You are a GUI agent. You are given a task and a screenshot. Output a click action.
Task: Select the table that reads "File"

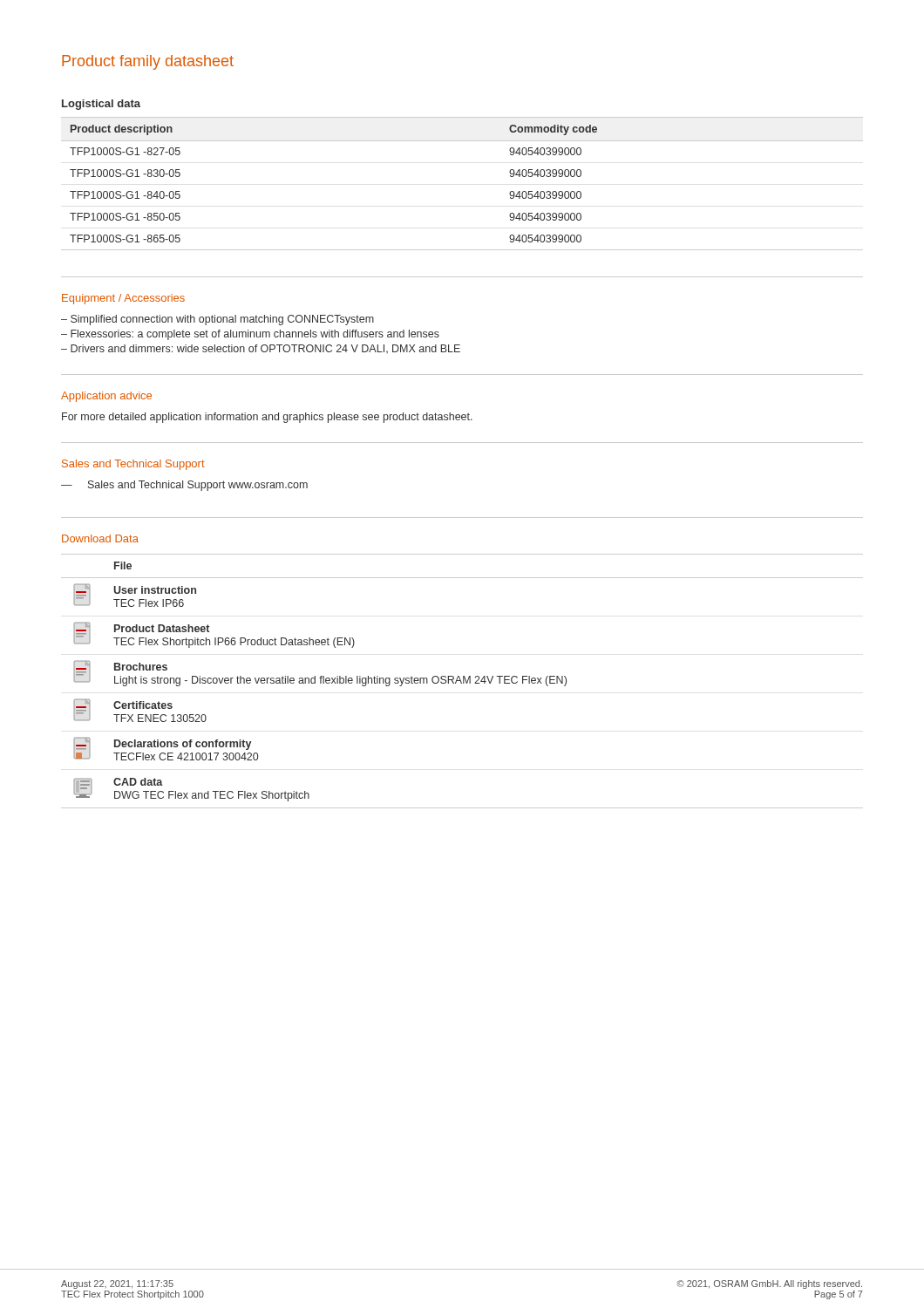(462, 681)
